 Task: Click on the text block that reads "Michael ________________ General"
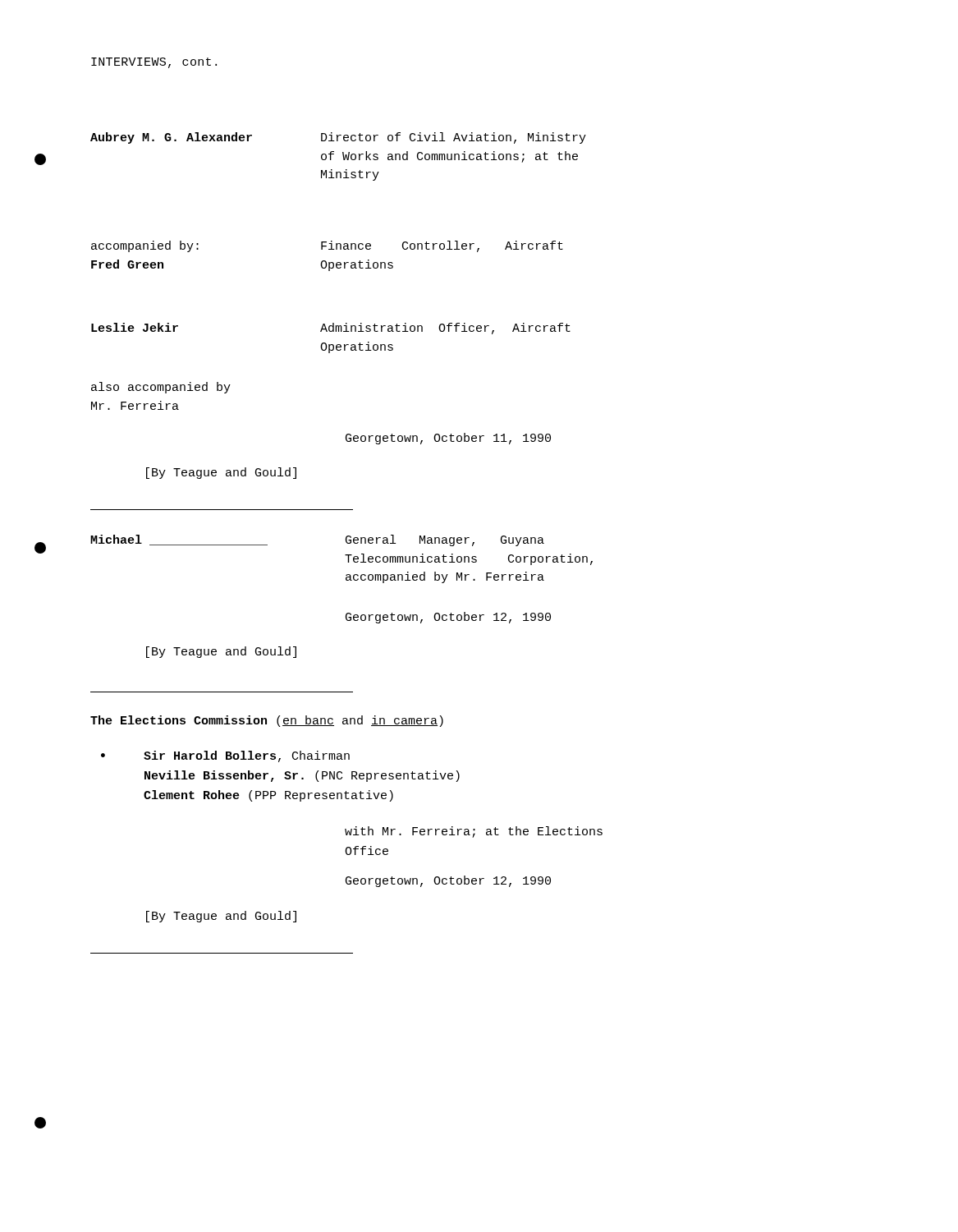click(x=468, y=560)
